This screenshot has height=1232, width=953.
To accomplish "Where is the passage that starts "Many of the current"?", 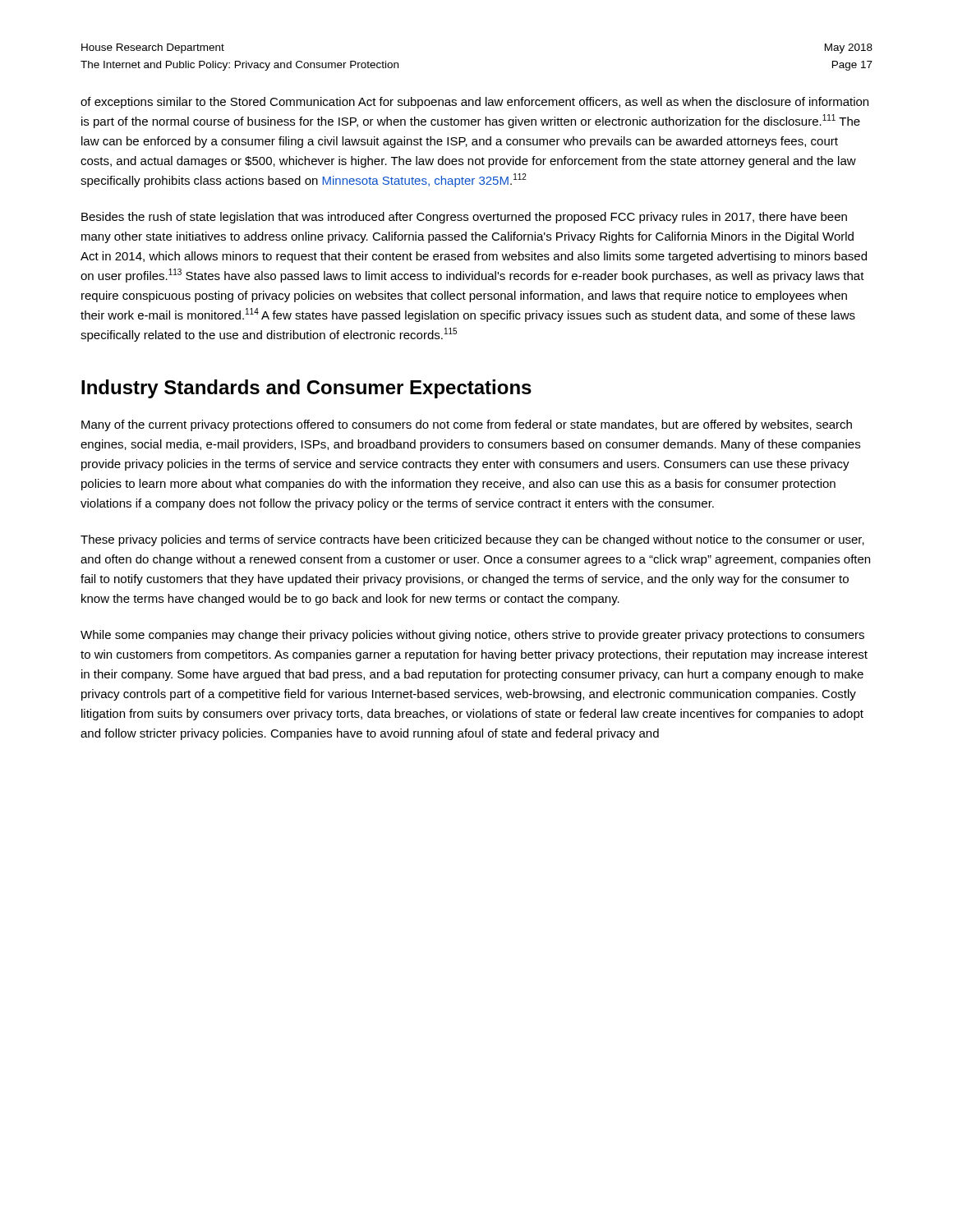I will pos(476,464).
